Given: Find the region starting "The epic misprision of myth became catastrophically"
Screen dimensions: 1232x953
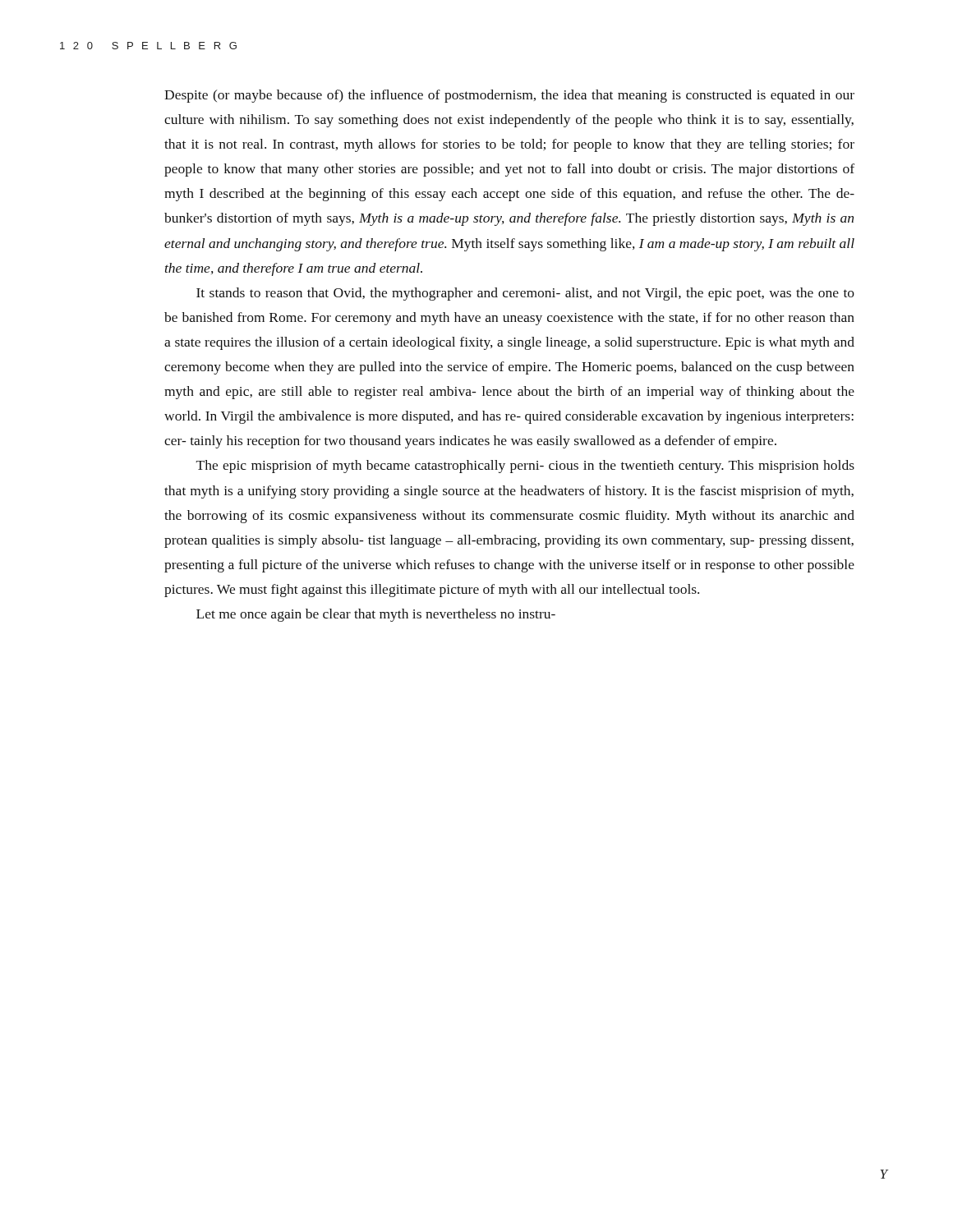Looking at the screenshot, I should pyautogui.click(x=509, y=527).
